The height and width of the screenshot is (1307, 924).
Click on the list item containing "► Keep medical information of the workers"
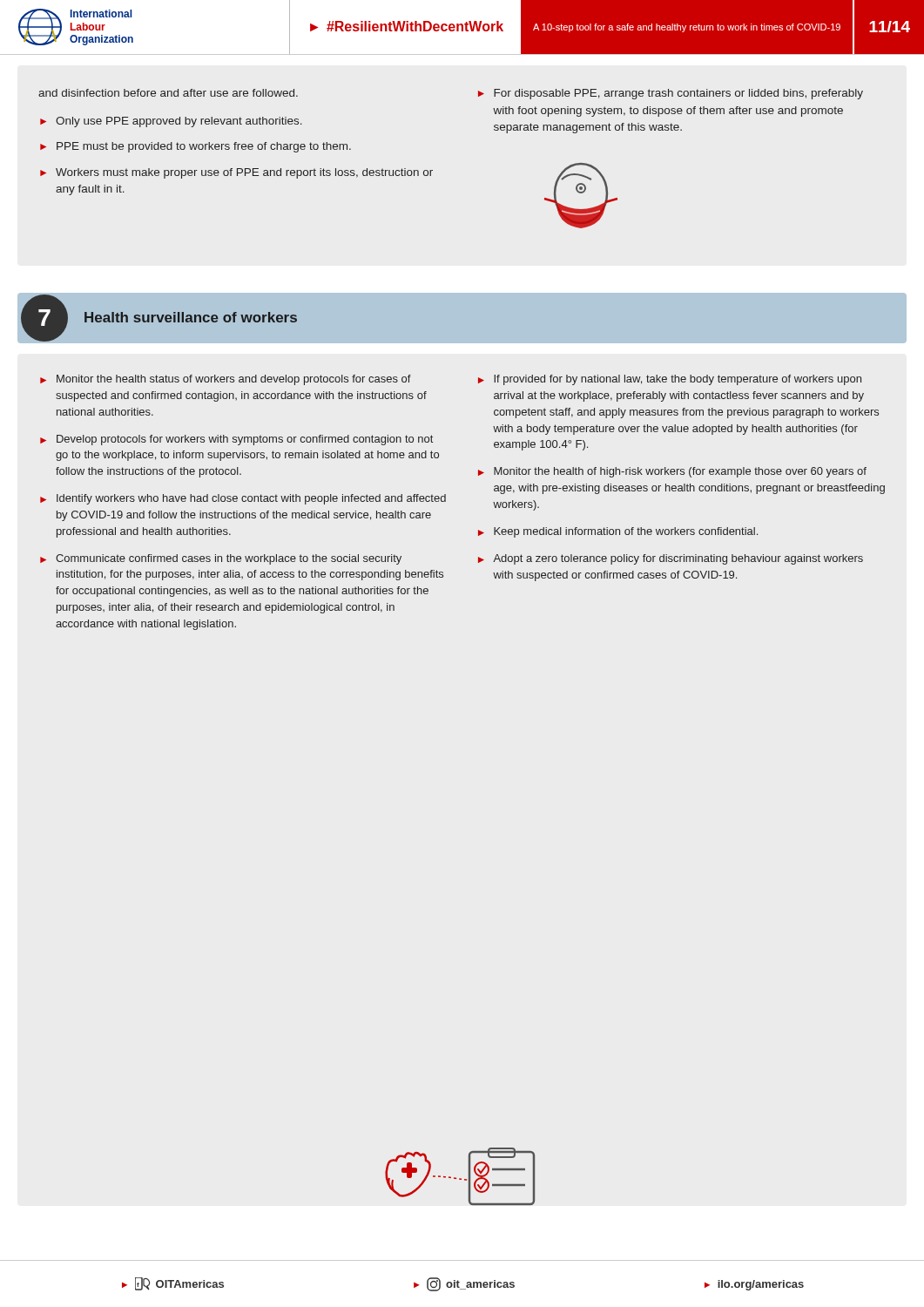pyautogui.click(x=617, y=532)
